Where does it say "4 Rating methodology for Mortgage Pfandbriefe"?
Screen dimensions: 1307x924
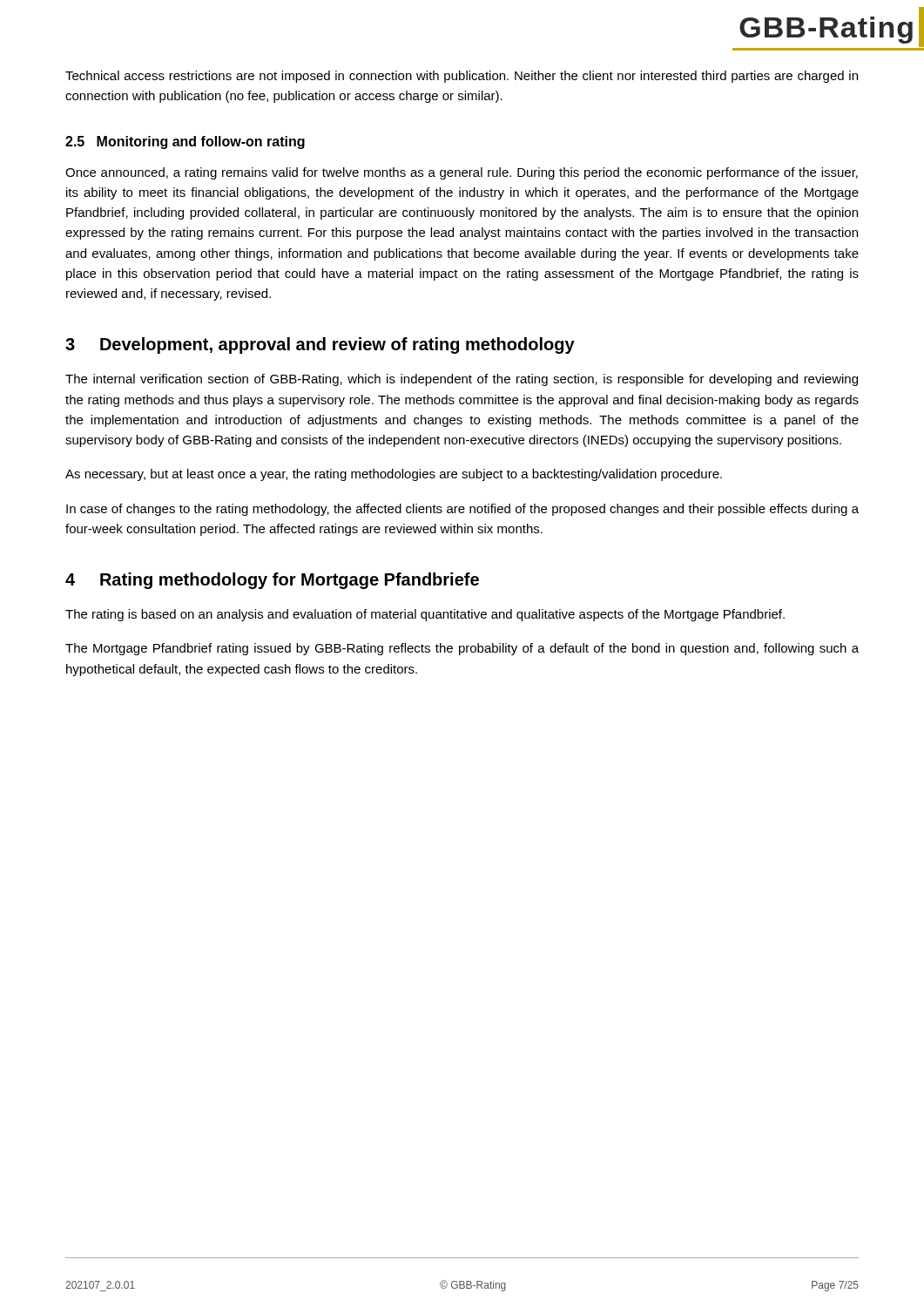click(x=272, y=579)
